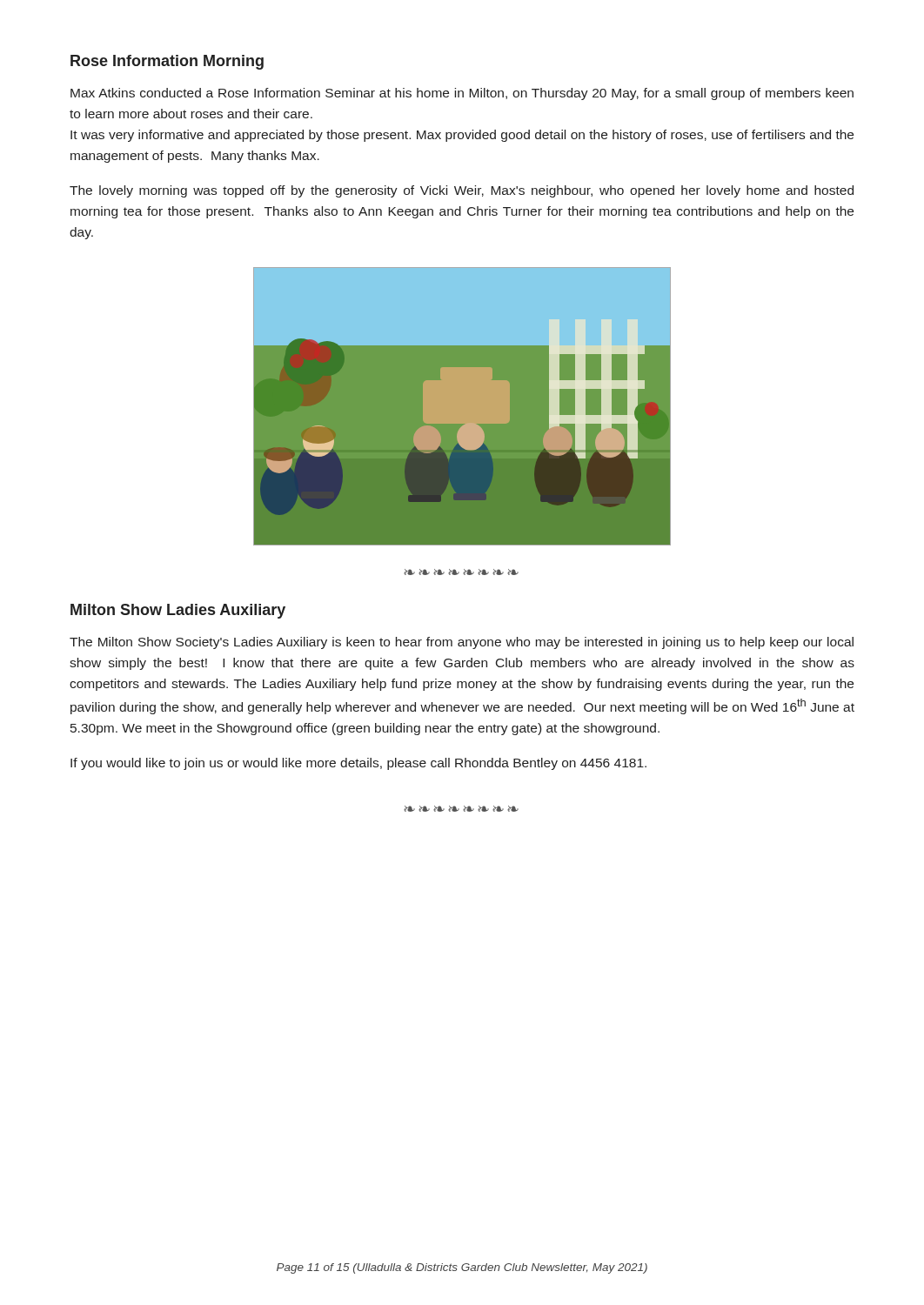This screenshot has width=924, height=1305.
Task: Click on the photo
Action: pyautogui.click(x=462, y=406)
